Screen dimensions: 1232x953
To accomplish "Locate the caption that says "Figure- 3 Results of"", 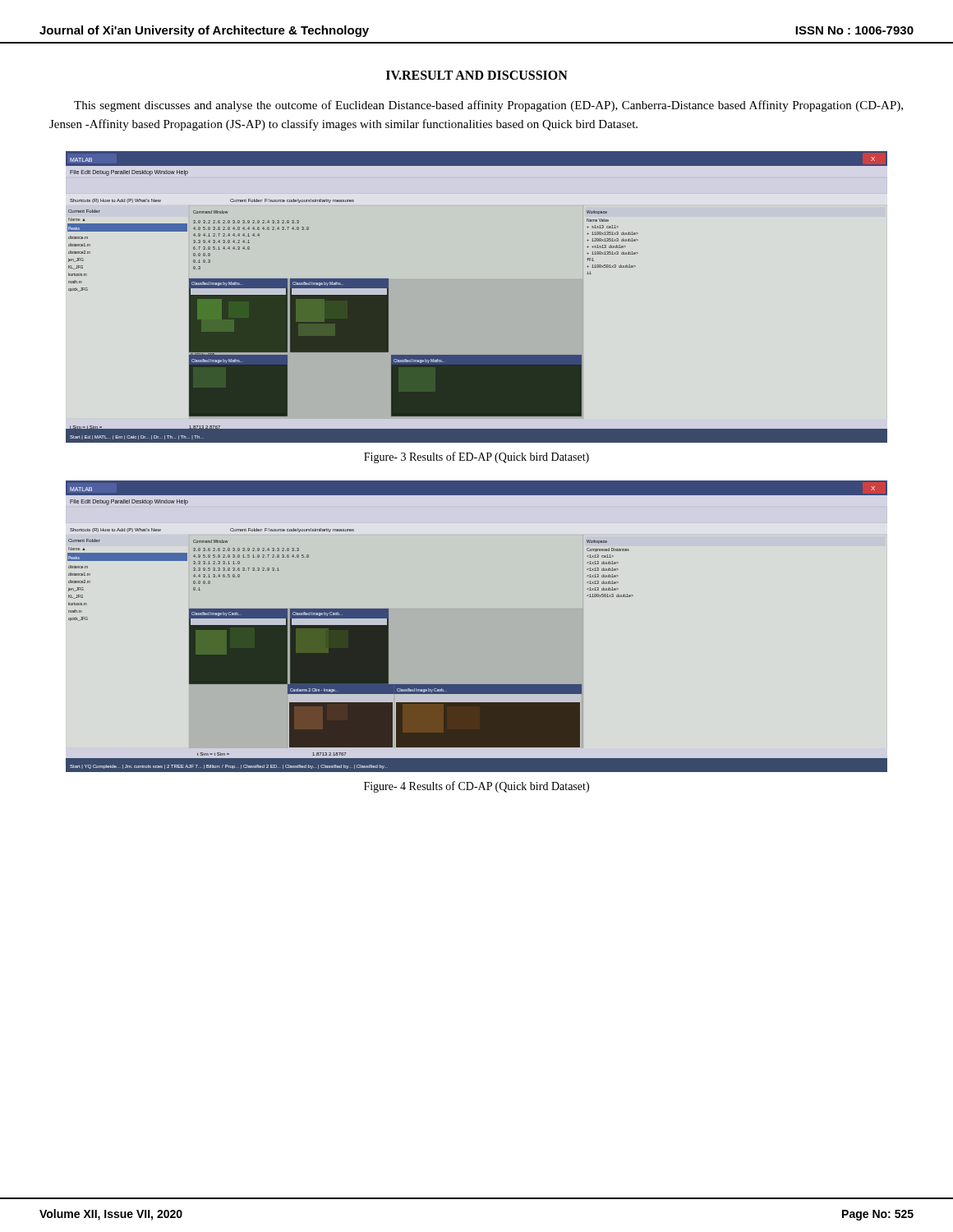I will [x=476, y=457].
